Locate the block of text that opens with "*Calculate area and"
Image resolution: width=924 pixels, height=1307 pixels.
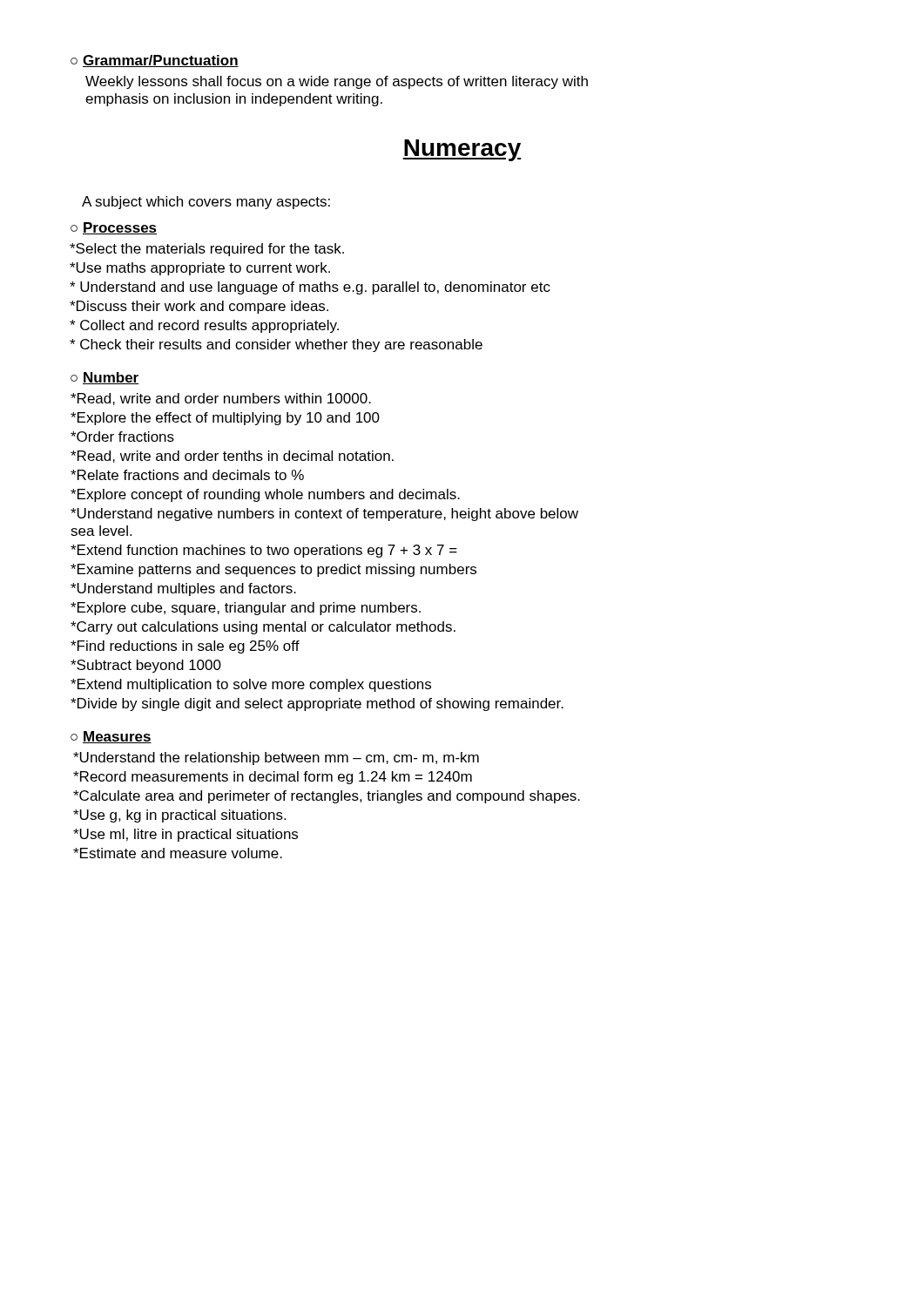(327, 796)
